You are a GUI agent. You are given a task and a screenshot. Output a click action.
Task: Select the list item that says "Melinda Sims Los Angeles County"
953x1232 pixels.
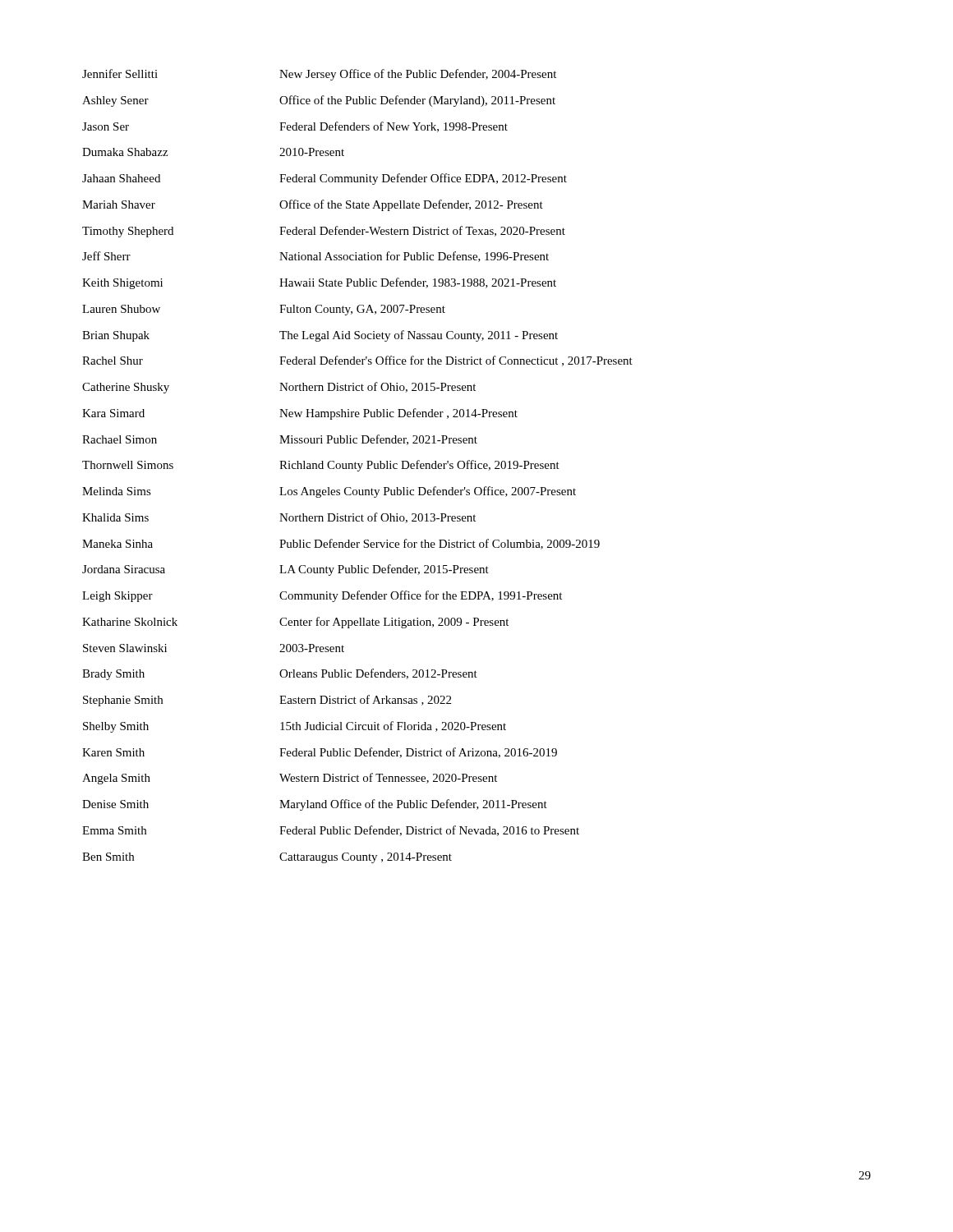pyautogui.click(x=476, y=492)
